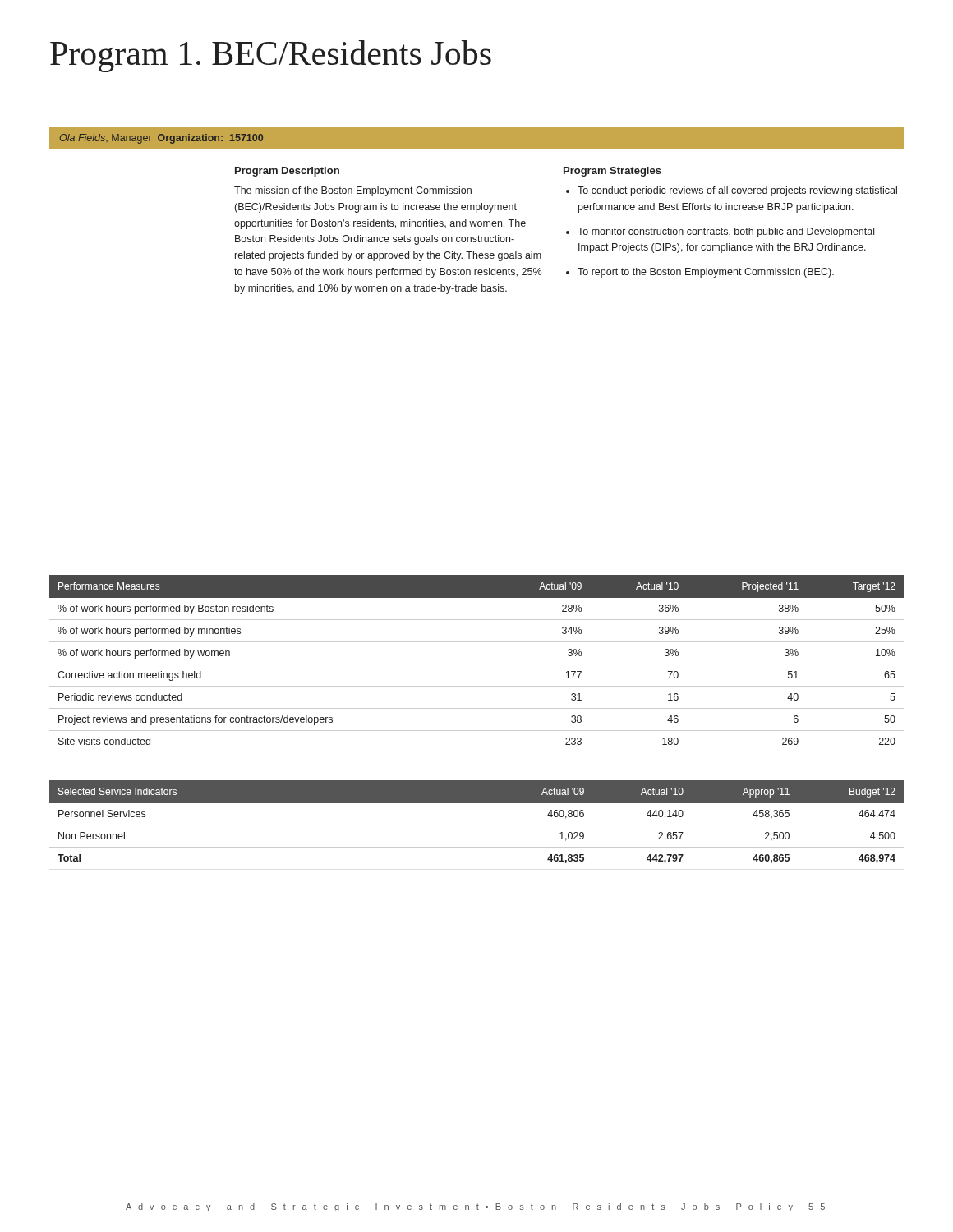The height and width of the screenshot is (1232, 953).
Task: Locate the list item containing "To conduct periodic reviews of all"
Action: coord(738,199)
